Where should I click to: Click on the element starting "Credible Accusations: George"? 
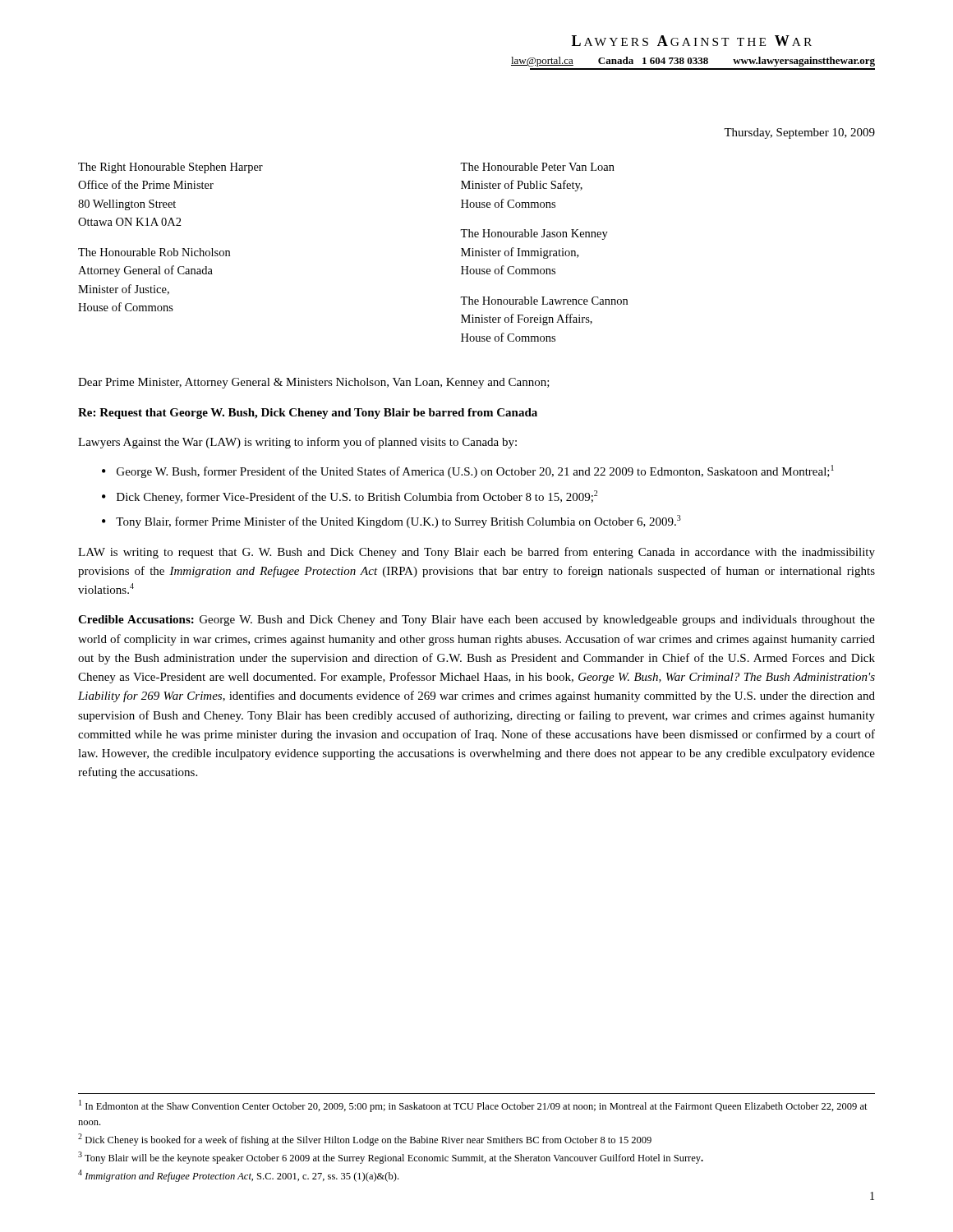pyautogui.click(x=476, y=696)
